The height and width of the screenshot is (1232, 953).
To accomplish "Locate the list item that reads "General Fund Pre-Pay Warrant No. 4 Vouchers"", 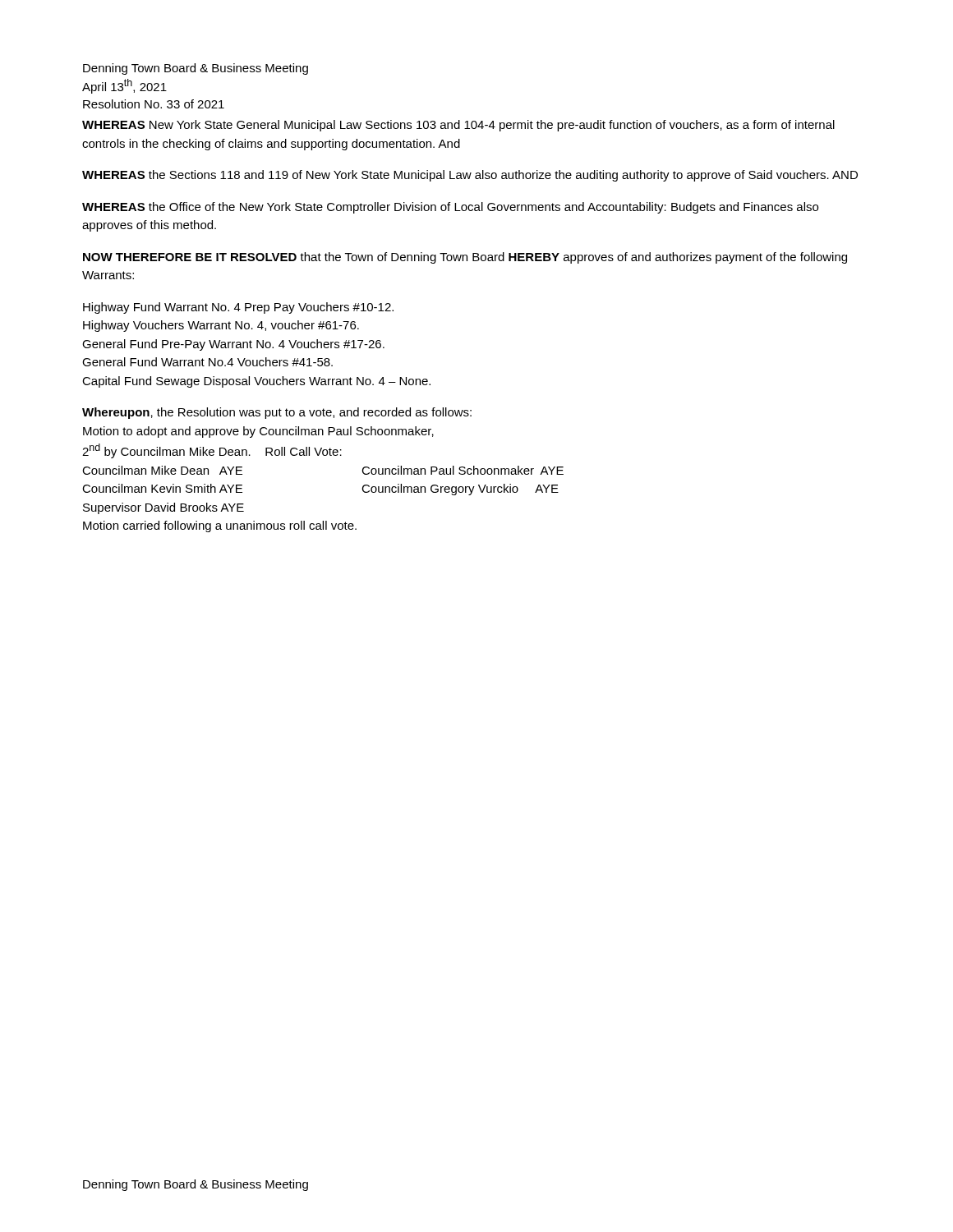I will [234, 343].
